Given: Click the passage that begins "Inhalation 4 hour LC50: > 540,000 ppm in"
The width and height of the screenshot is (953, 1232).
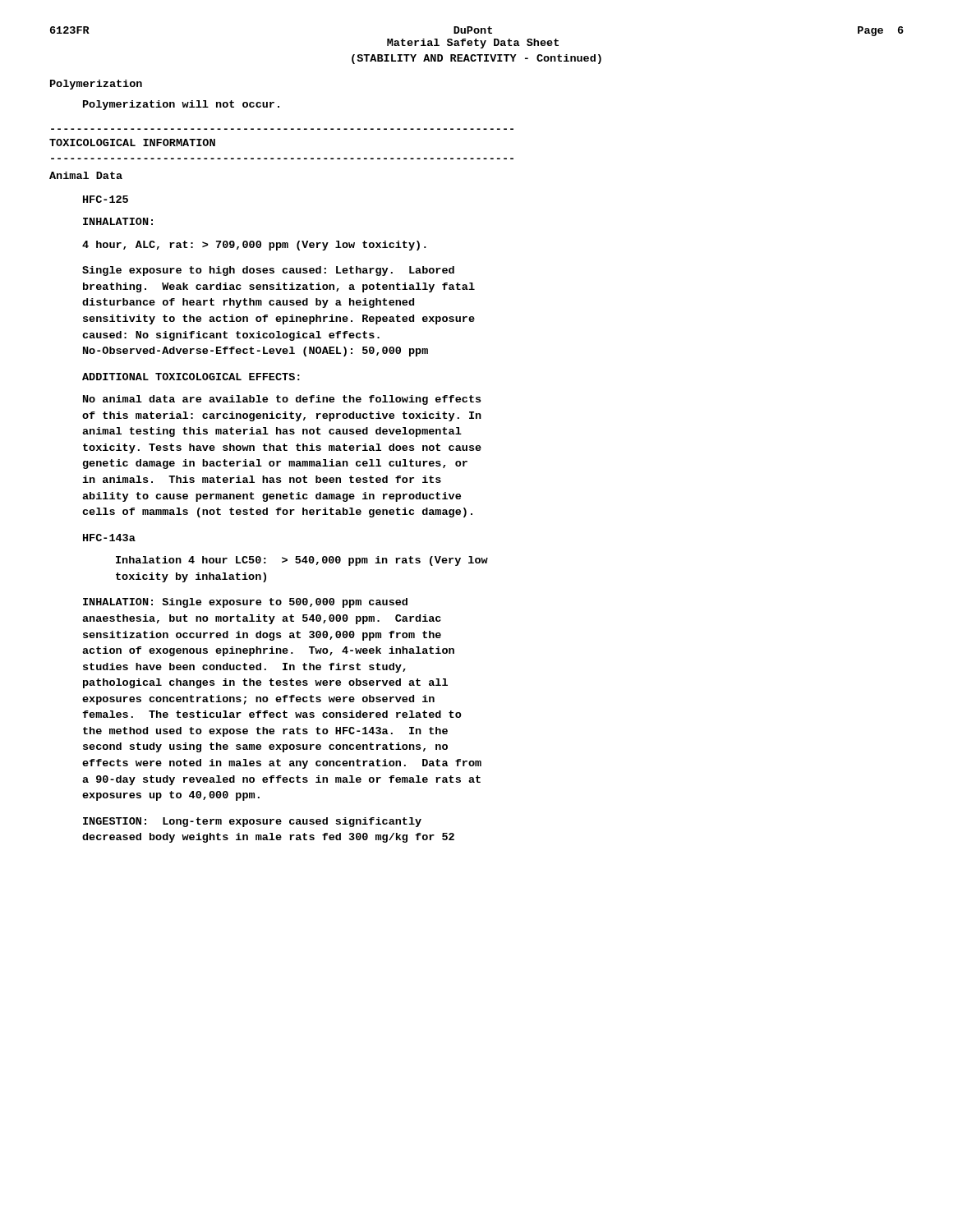Looking at the screenshot, I should tap(301, 569).
